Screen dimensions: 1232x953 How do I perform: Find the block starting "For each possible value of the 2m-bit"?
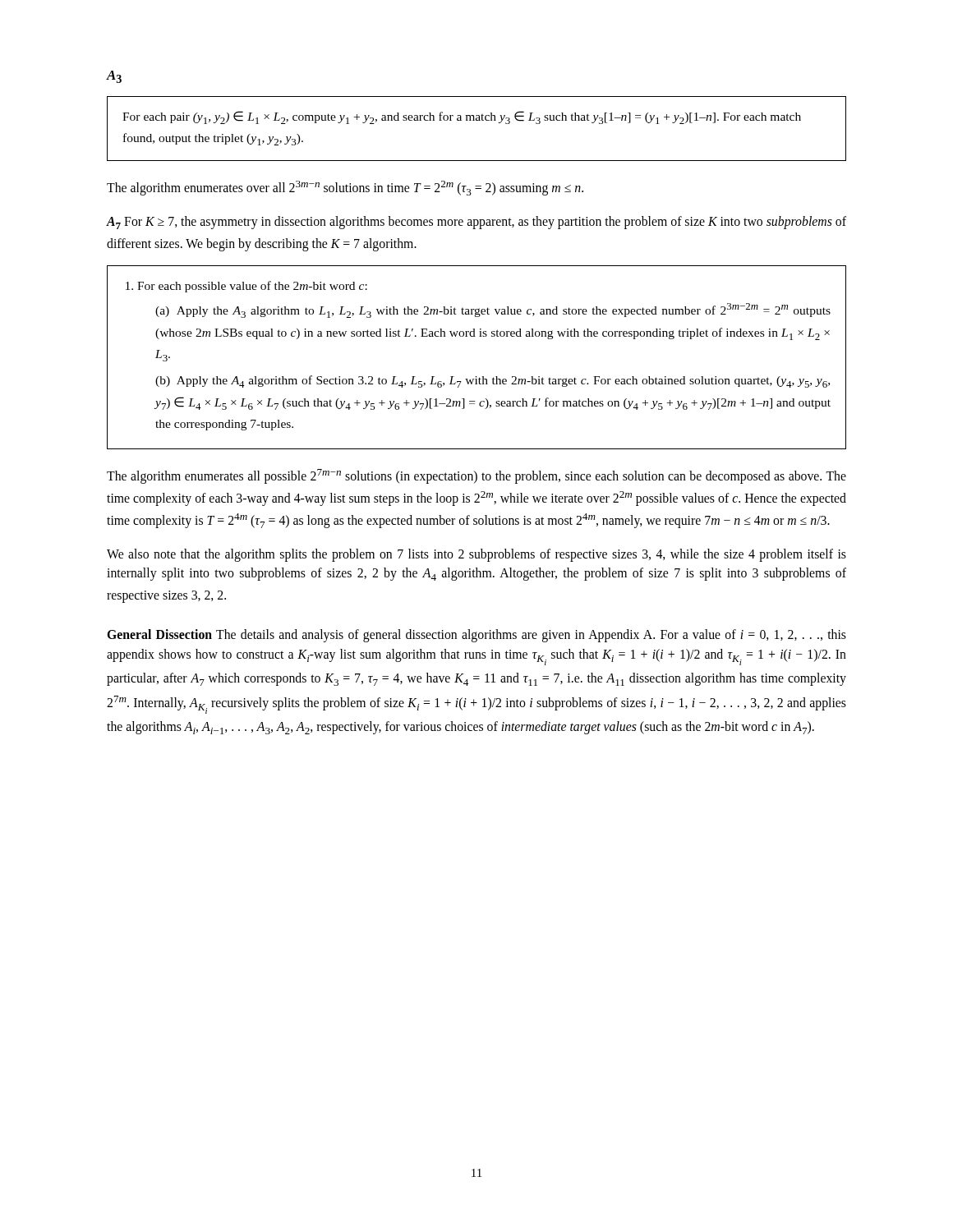click(x=246, y=287)
